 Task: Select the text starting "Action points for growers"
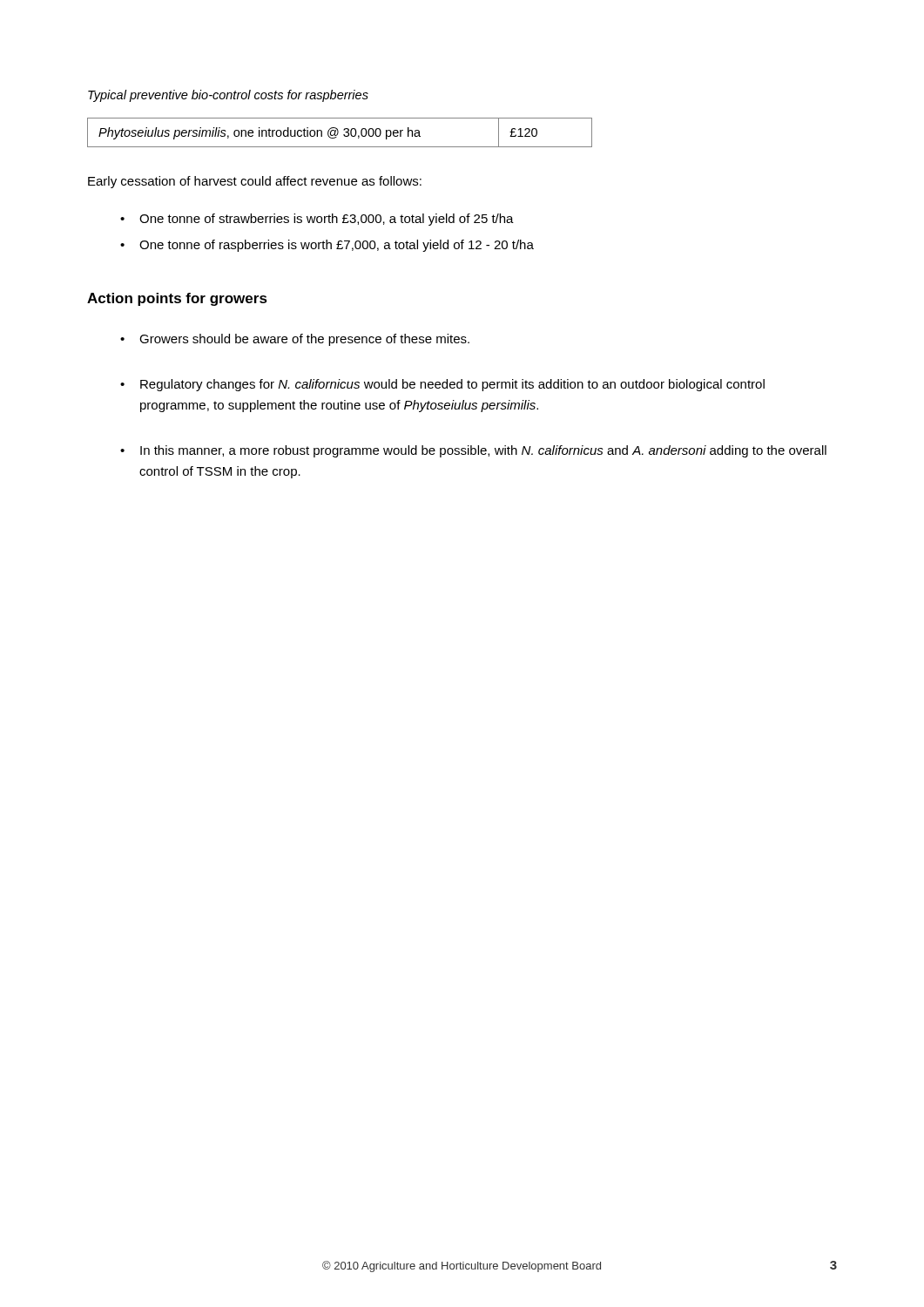click(x=177, y=298)
